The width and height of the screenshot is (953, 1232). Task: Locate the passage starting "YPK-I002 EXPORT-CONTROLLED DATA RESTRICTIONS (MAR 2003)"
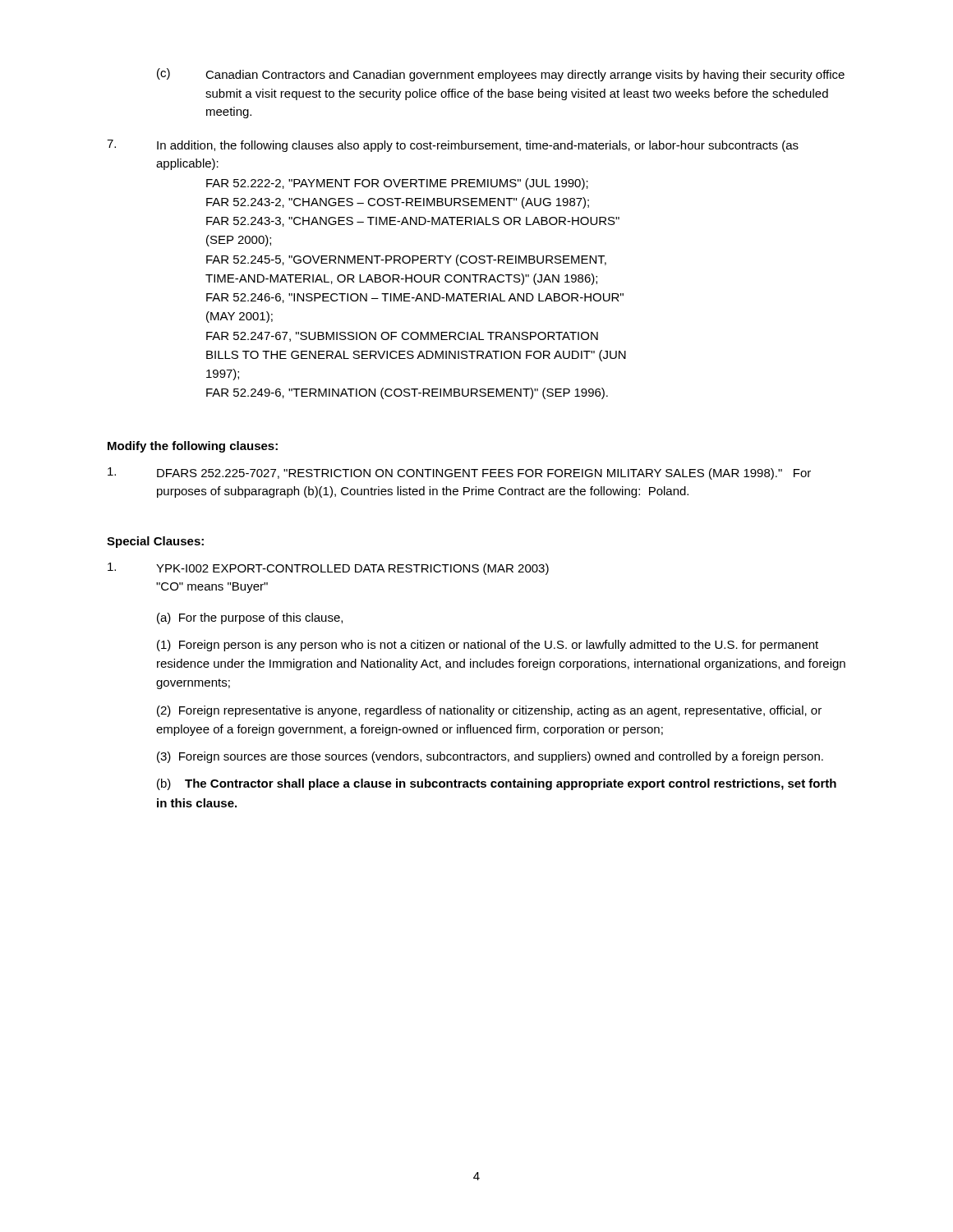476,577
